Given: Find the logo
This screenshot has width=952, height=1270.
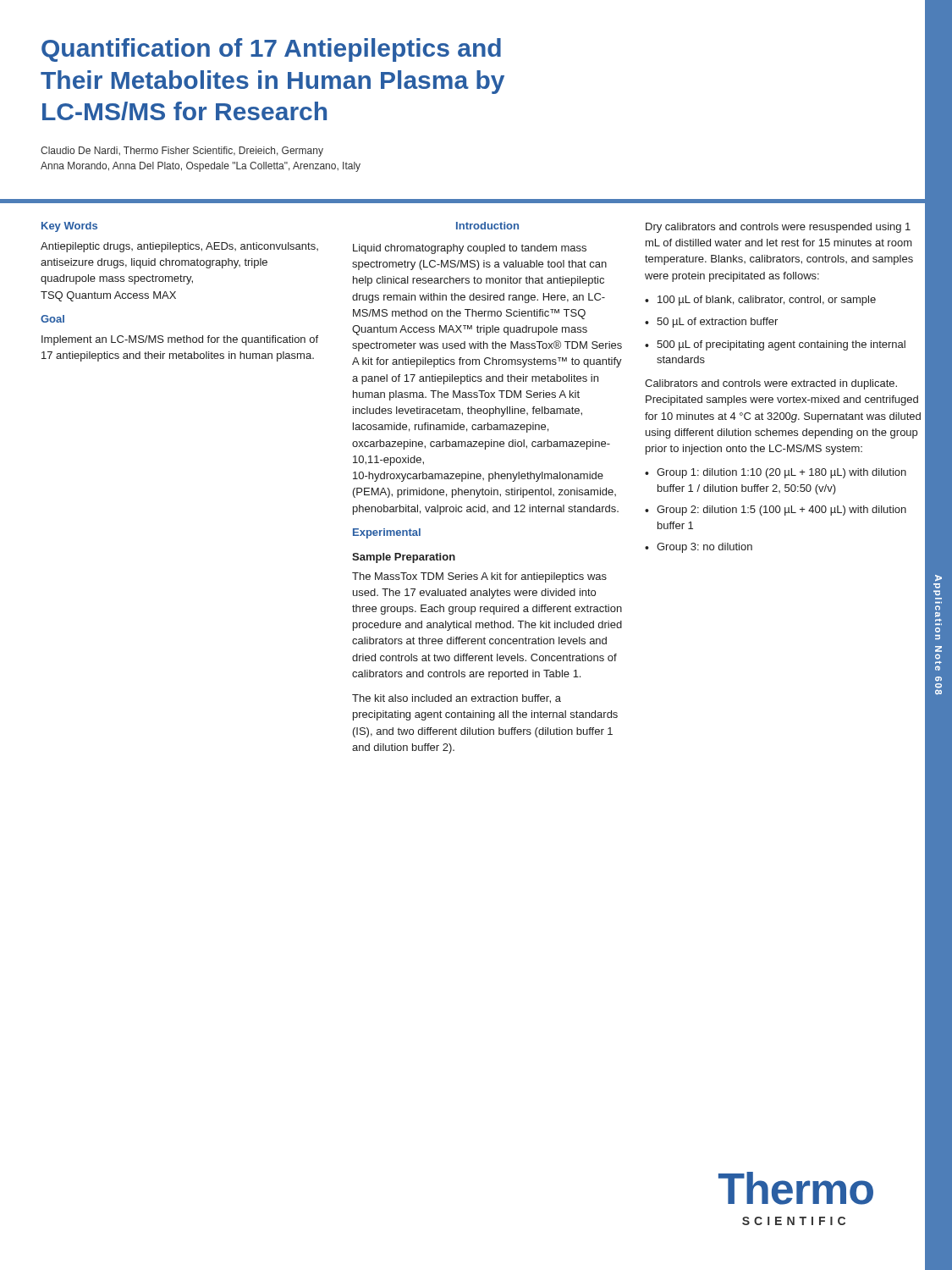Looking at the screenshot, I should coord(796,1198).
